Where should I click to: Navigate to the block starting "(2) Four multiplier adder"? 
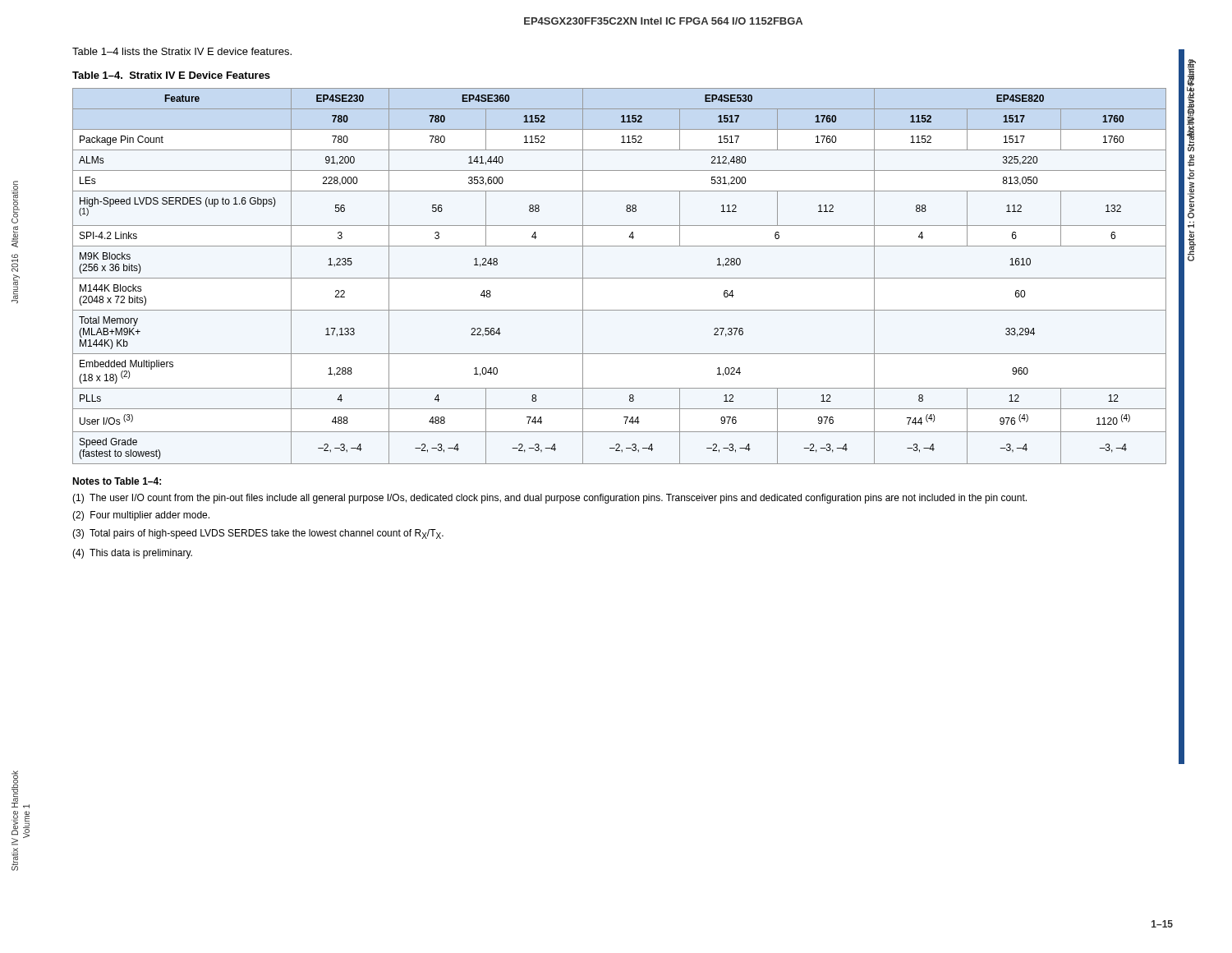[x=141, y=515]
